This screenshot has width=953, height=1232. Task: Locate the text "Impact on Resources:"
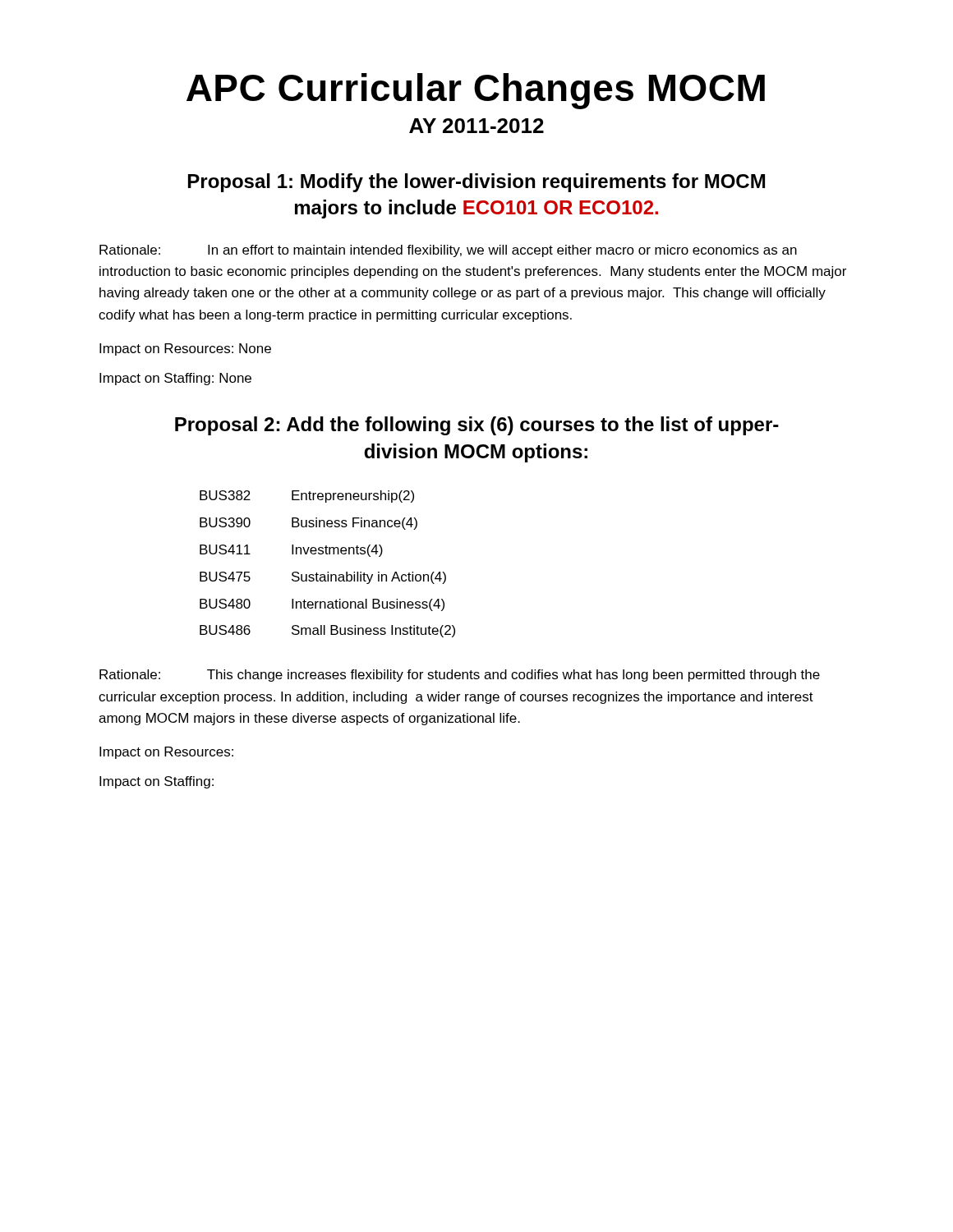pos(166,752)
